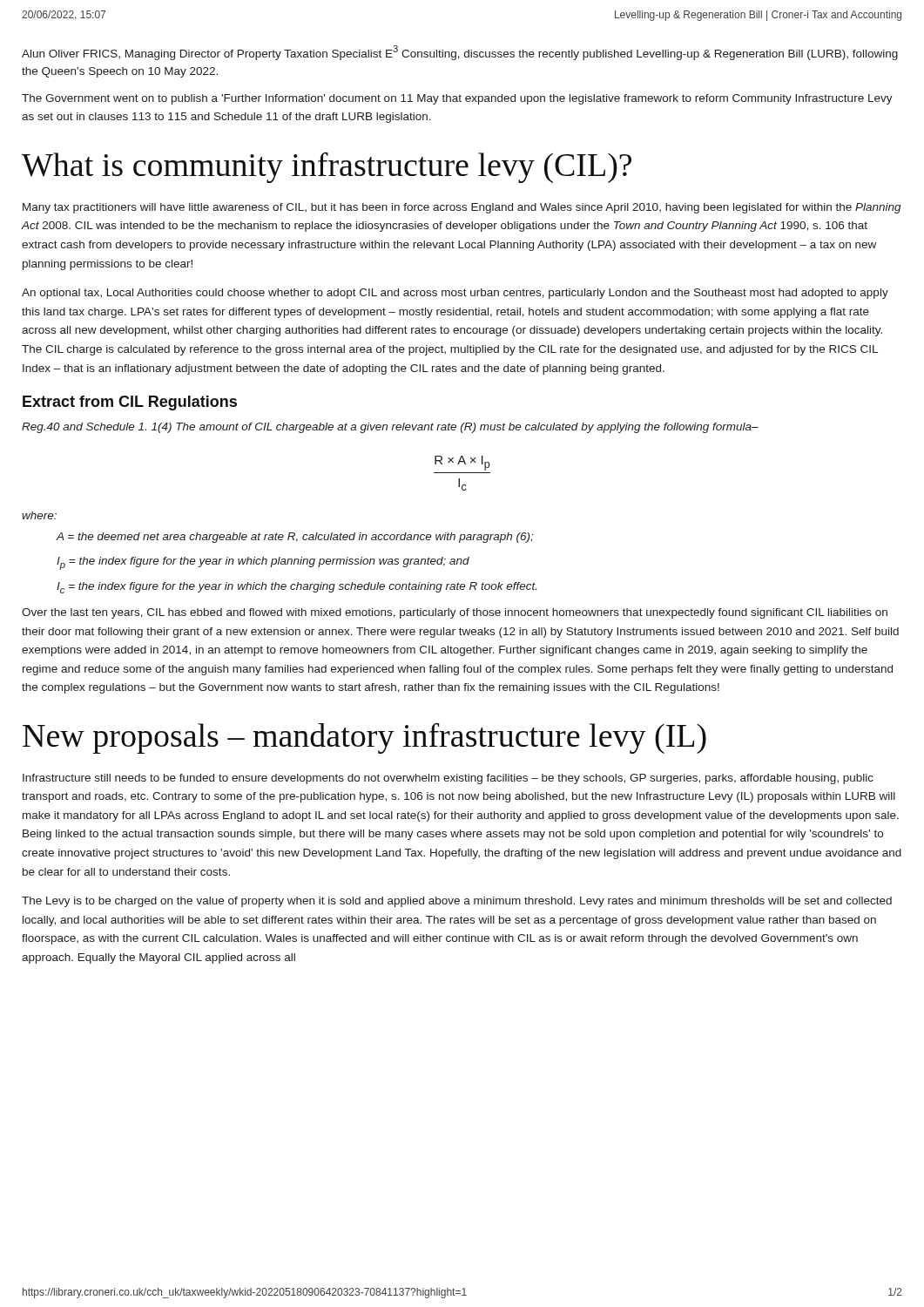This screenshot has width=924, height=1307.
Task: Point to the block beginning "Infrastructure still needs to be funded to ensure"
Action: pyautogui.click(x=462, y=824)
